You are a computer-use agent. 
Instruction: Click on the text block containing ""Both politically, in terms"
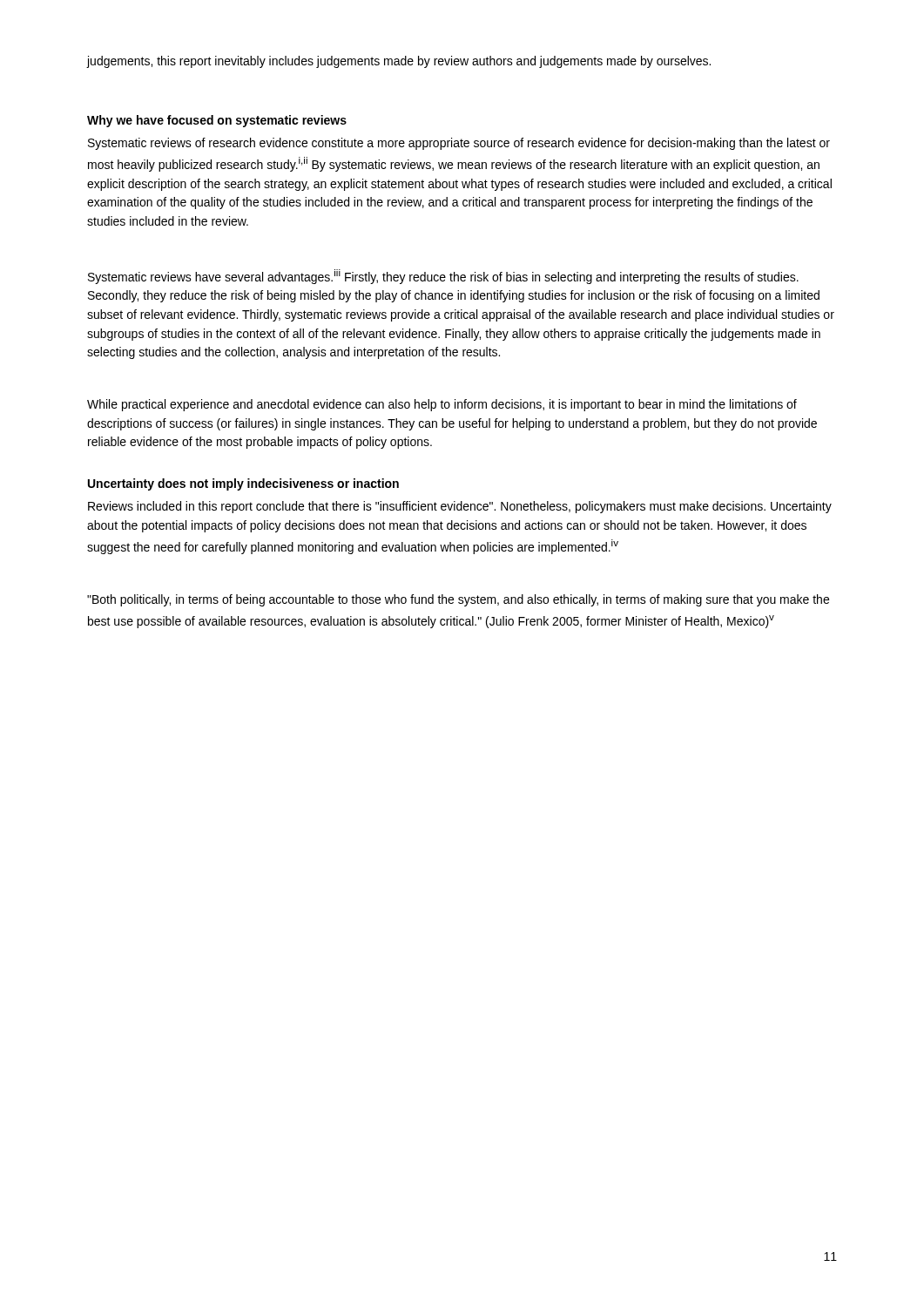click(x=458, y=610)
